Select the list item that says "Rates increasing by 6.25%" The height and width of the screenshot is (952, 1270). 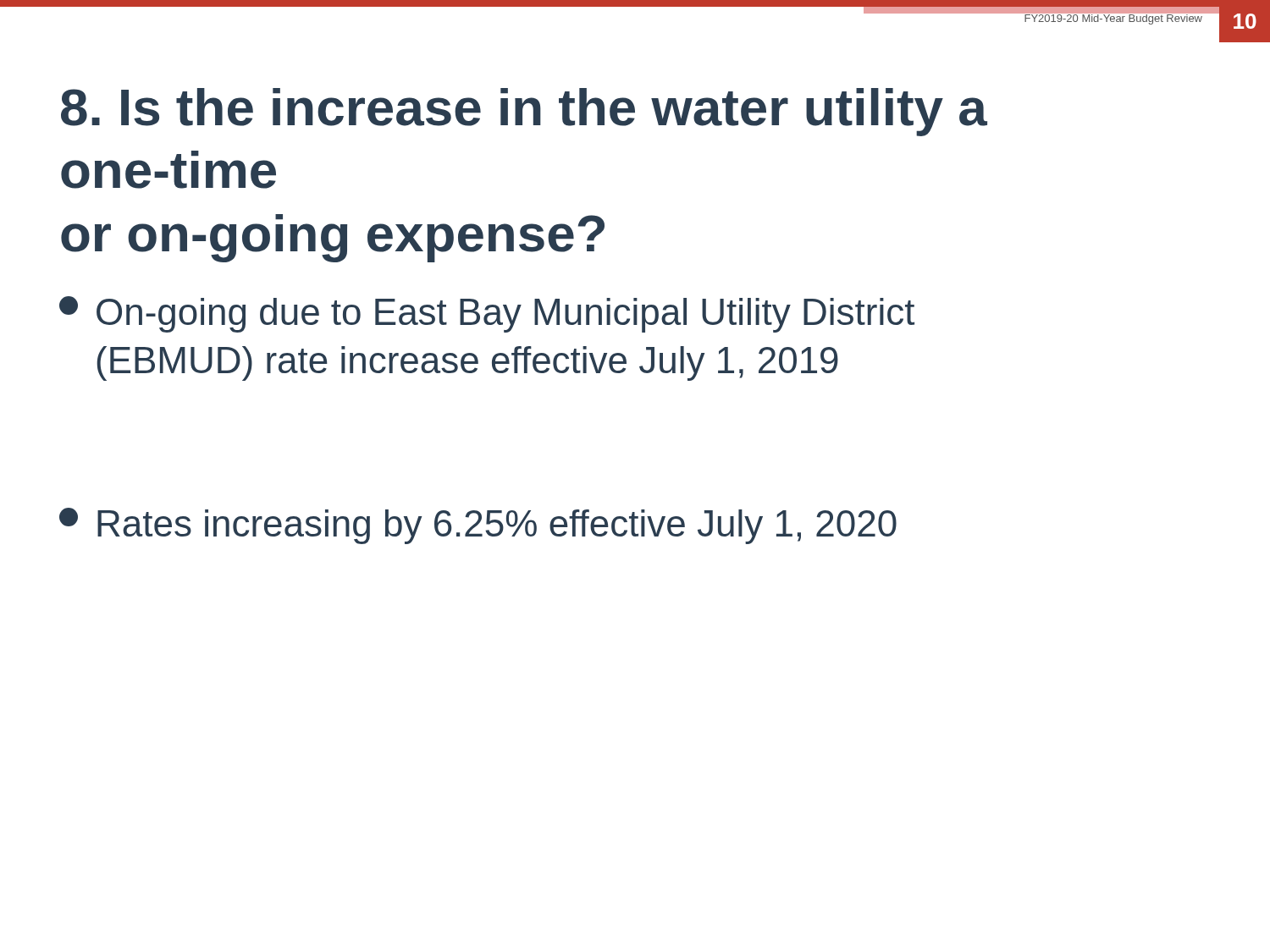pos(525,523)
